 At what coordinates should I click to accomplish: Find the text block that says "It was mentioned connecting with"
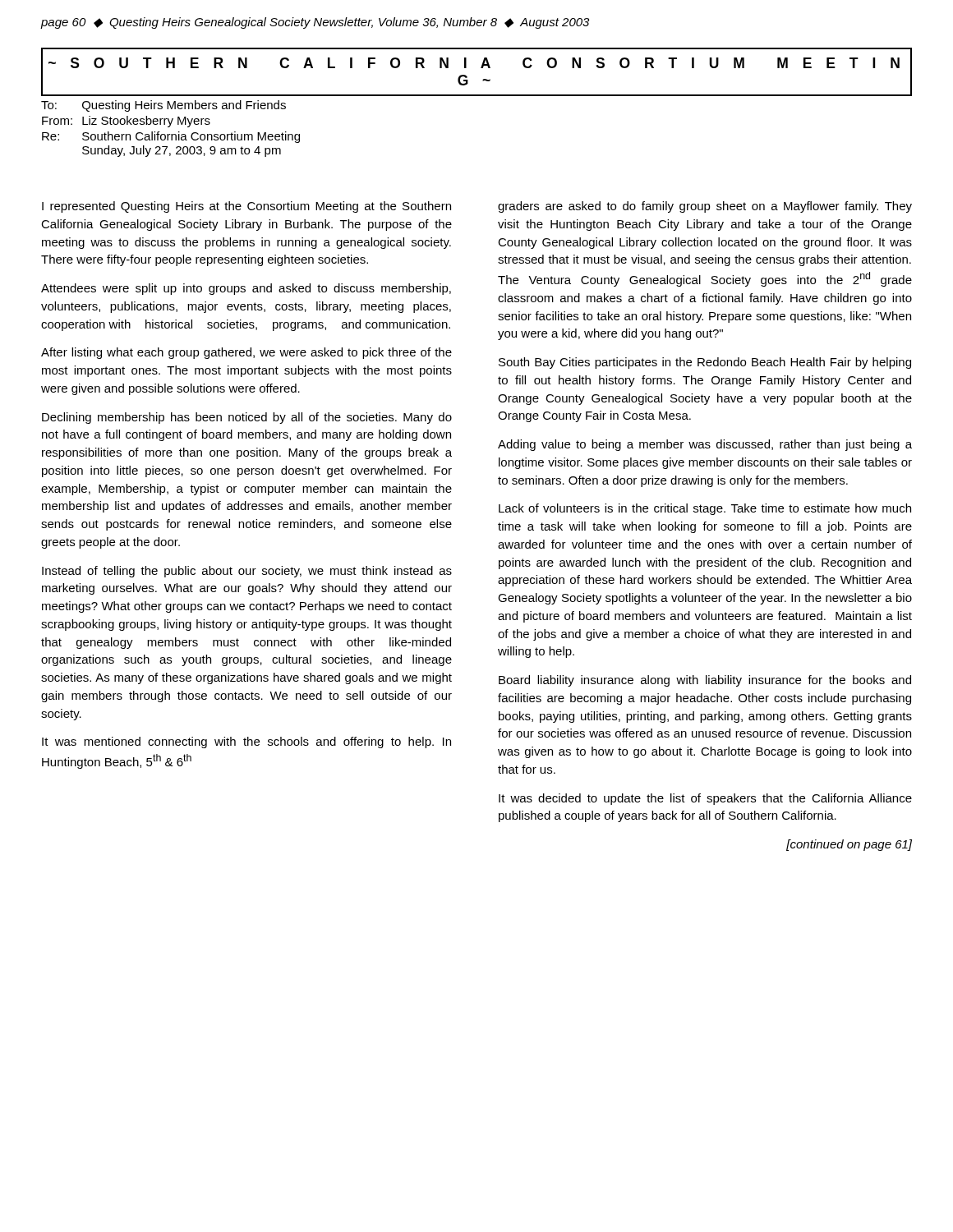tap(246, 752)
